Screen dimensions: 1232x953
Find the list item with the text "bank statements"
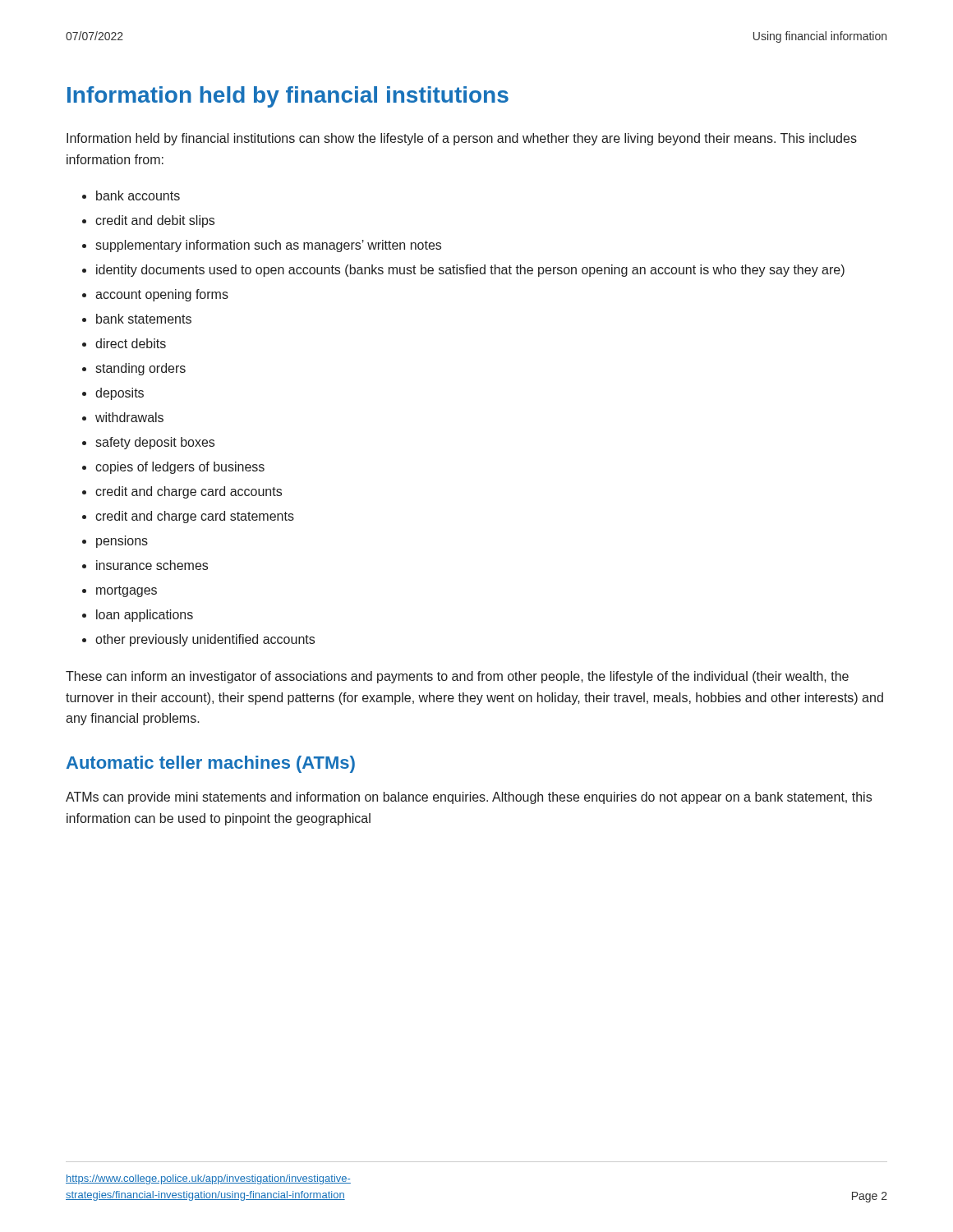[x=144, y=319]
